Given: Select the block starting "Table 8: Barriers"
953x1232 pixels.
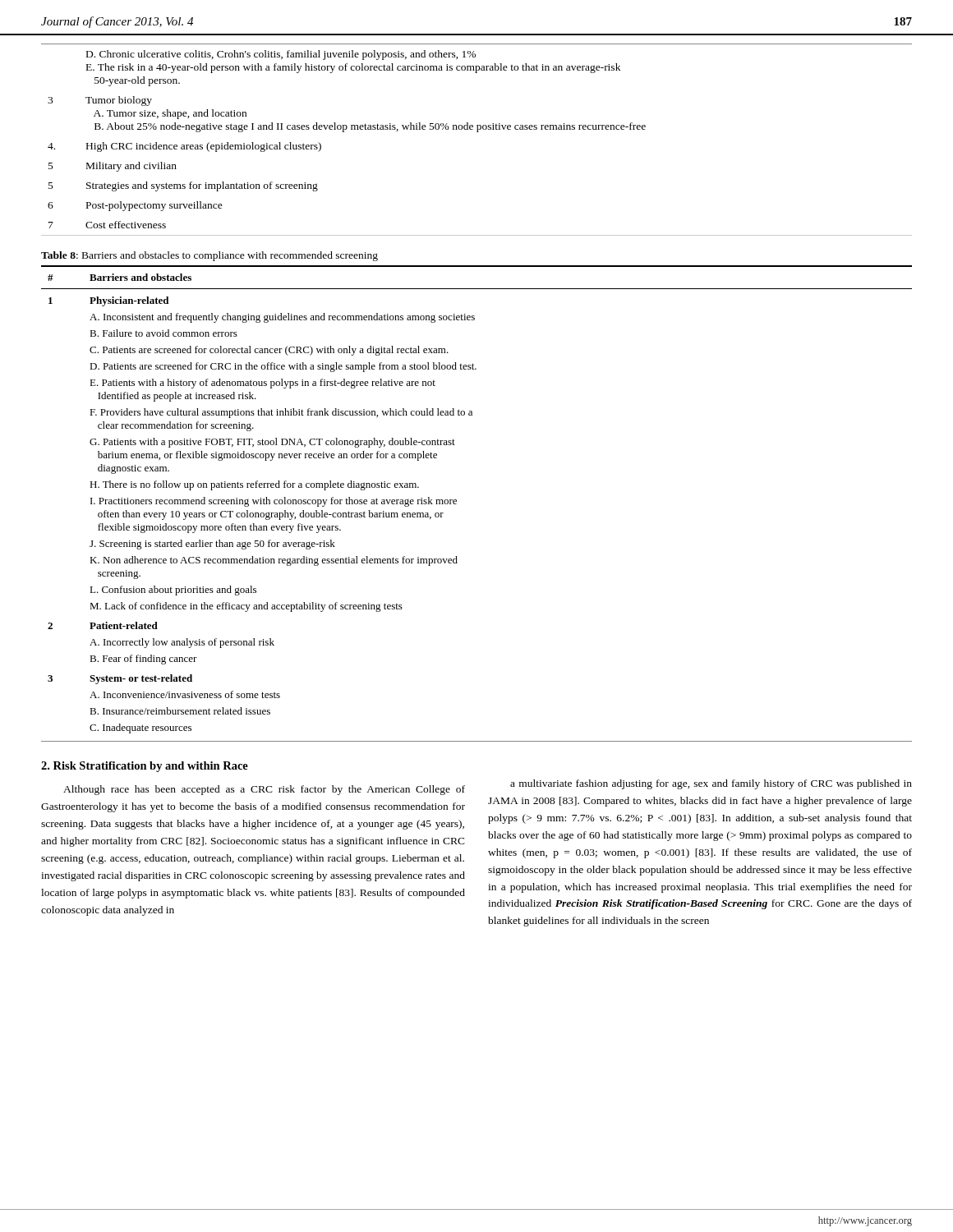Looking at the screenshot, I should pos(210,255).
